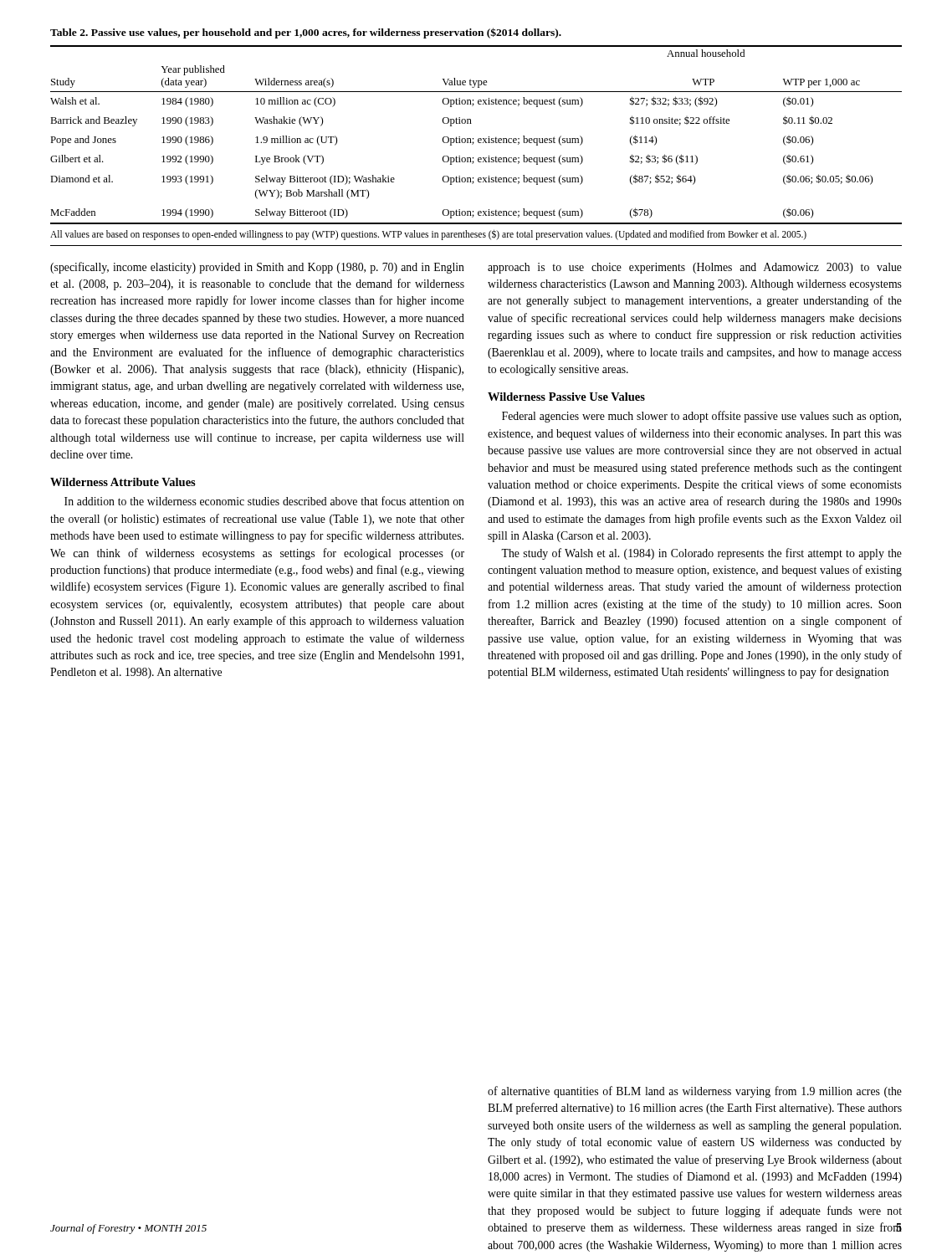This screenshot has height=1255, width=952.
Task: Click on the text block with the text "approach is to use choice"
Action: point(695,319)
